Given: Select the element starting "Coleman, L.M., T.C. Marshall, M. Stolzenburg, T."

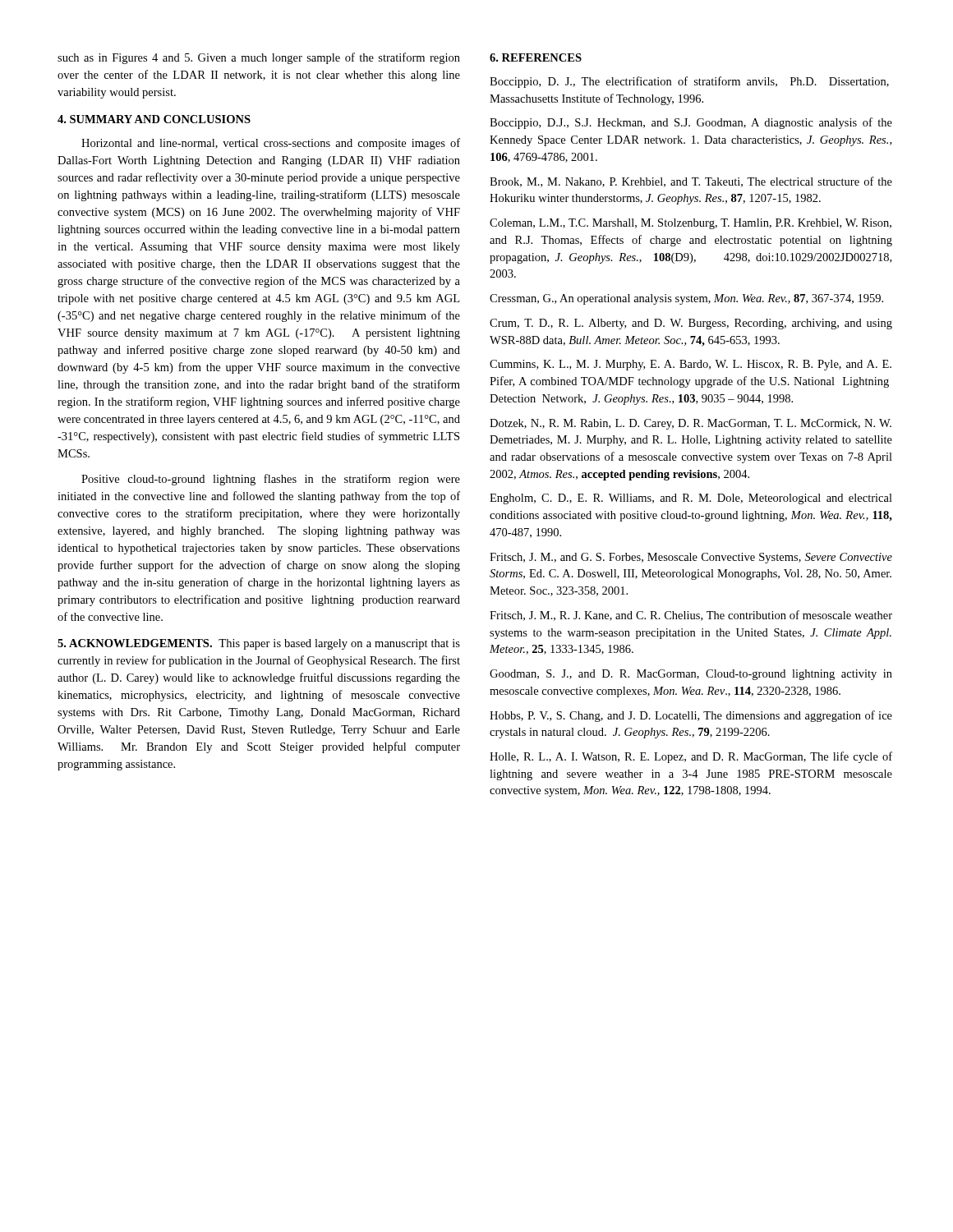Looking at the screenshot, I should point(691,249).
